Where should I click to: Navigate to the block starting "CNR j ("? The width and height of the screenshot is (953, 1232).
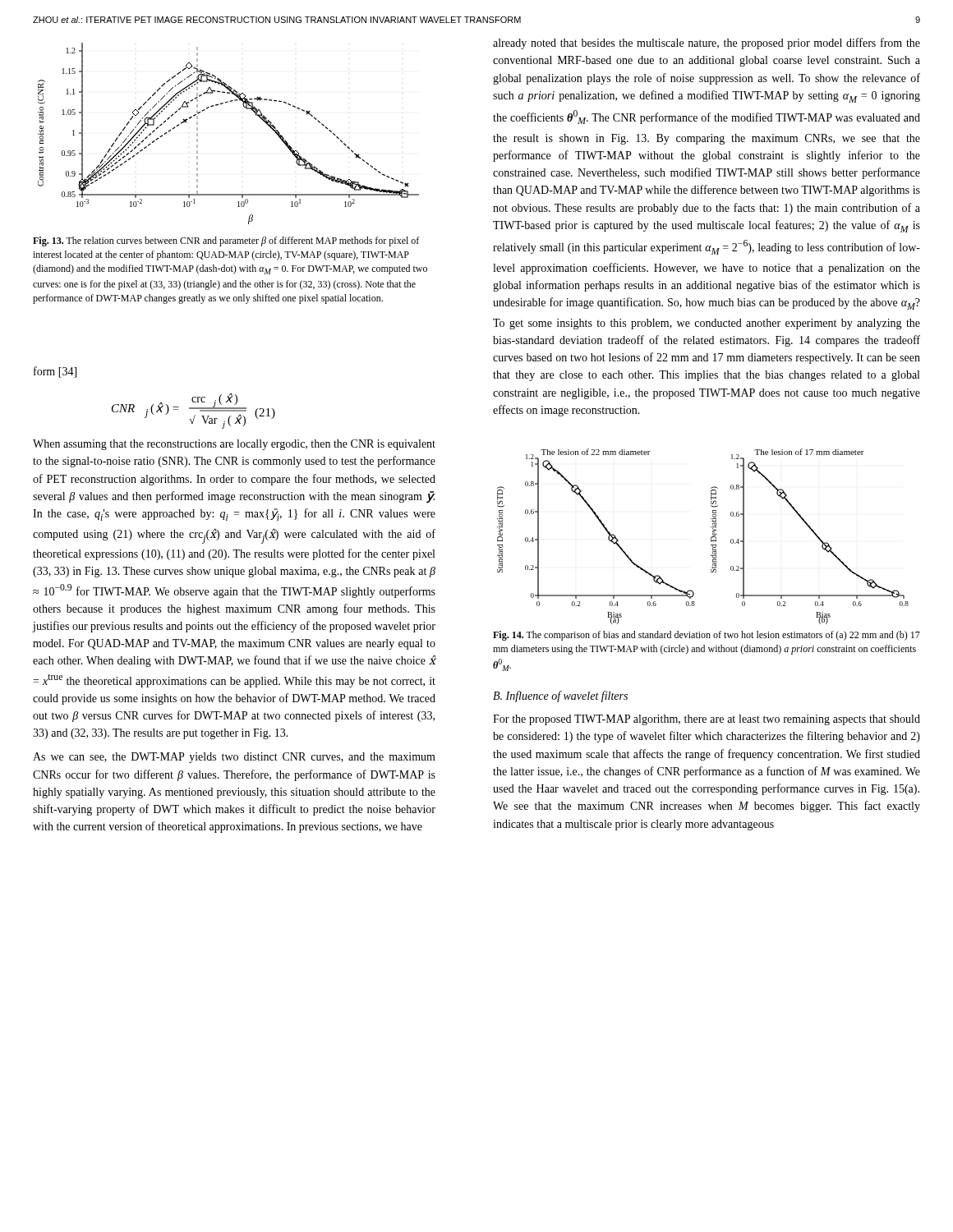(x=234, y=409)
